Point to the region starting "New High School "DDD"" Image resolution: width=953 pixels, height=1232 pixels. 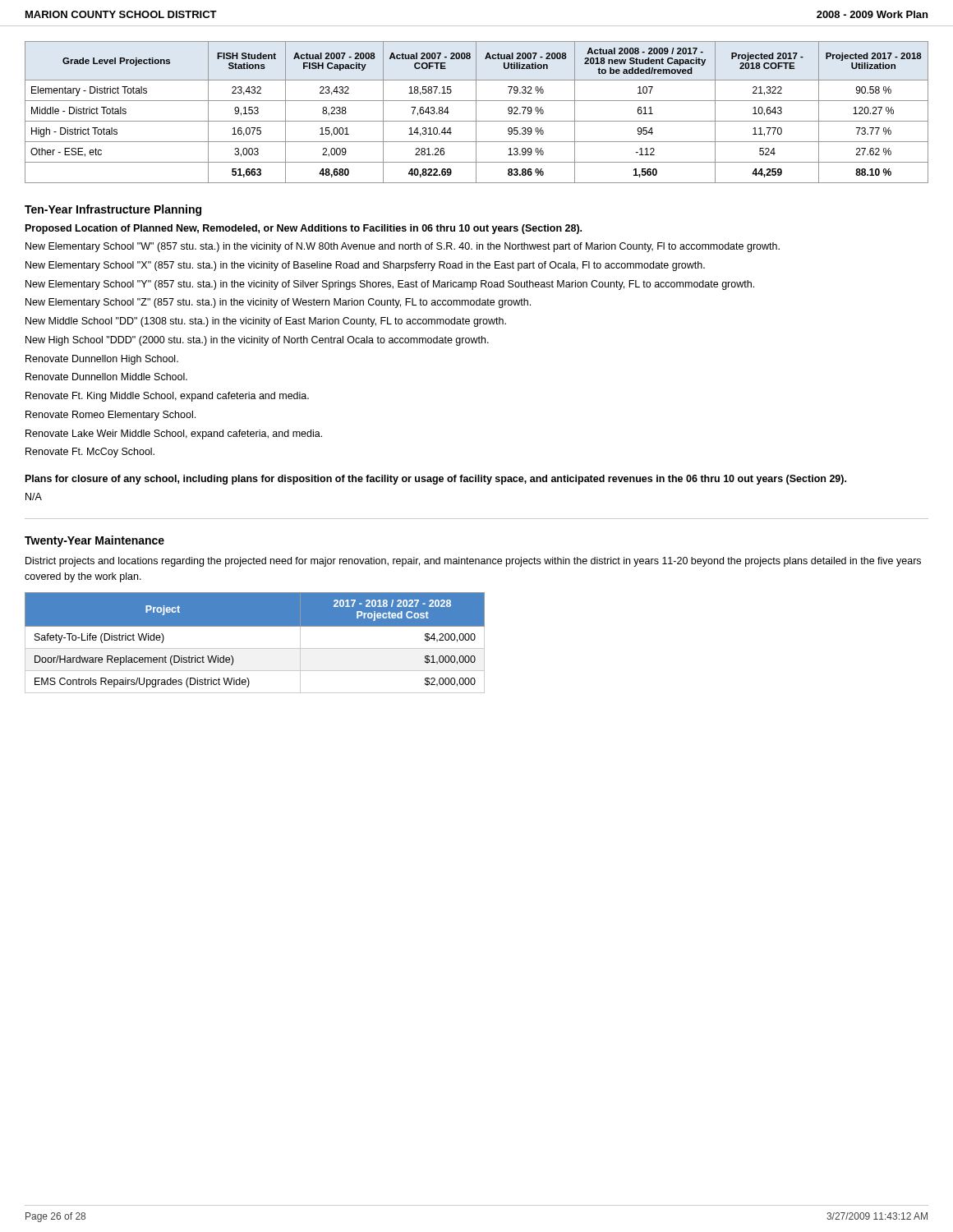pos(257,340)
